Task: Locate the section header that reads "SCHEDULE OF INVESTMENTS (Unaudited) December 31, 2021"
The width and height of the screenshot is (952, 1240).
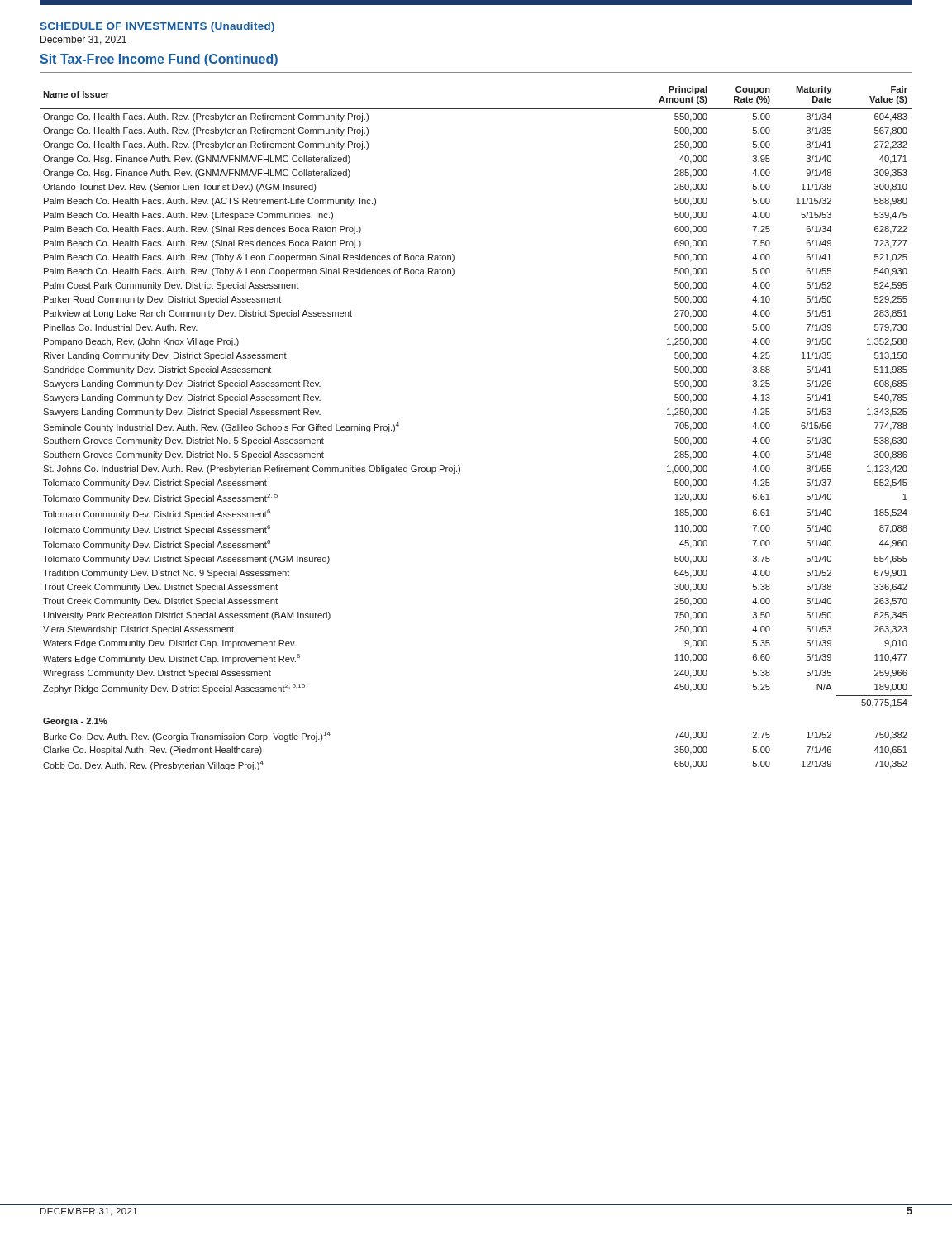Action: pos(157,27)
